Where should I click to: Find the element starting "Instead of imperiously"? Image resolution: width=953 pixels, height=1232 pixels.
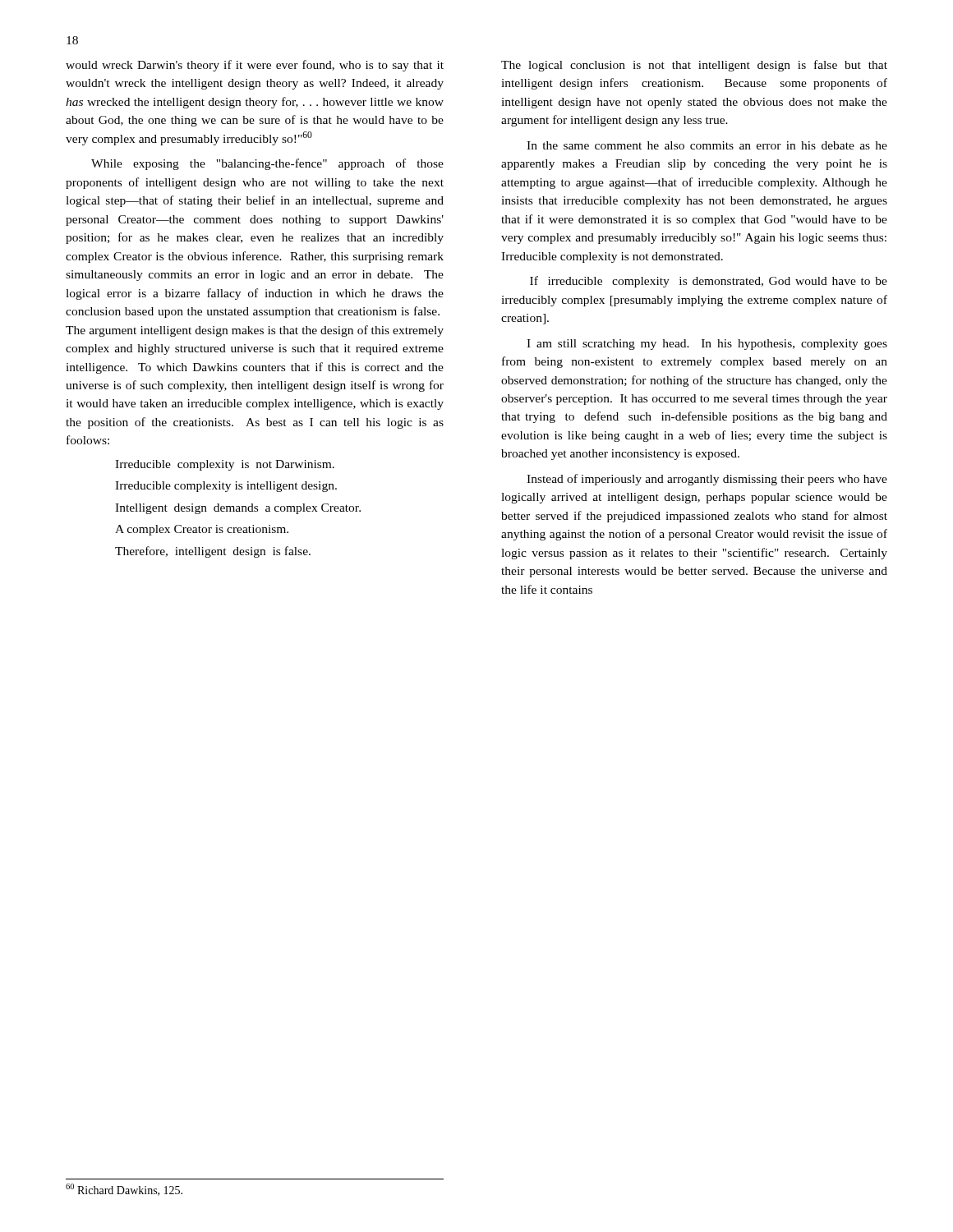click(x=694, y=534)
